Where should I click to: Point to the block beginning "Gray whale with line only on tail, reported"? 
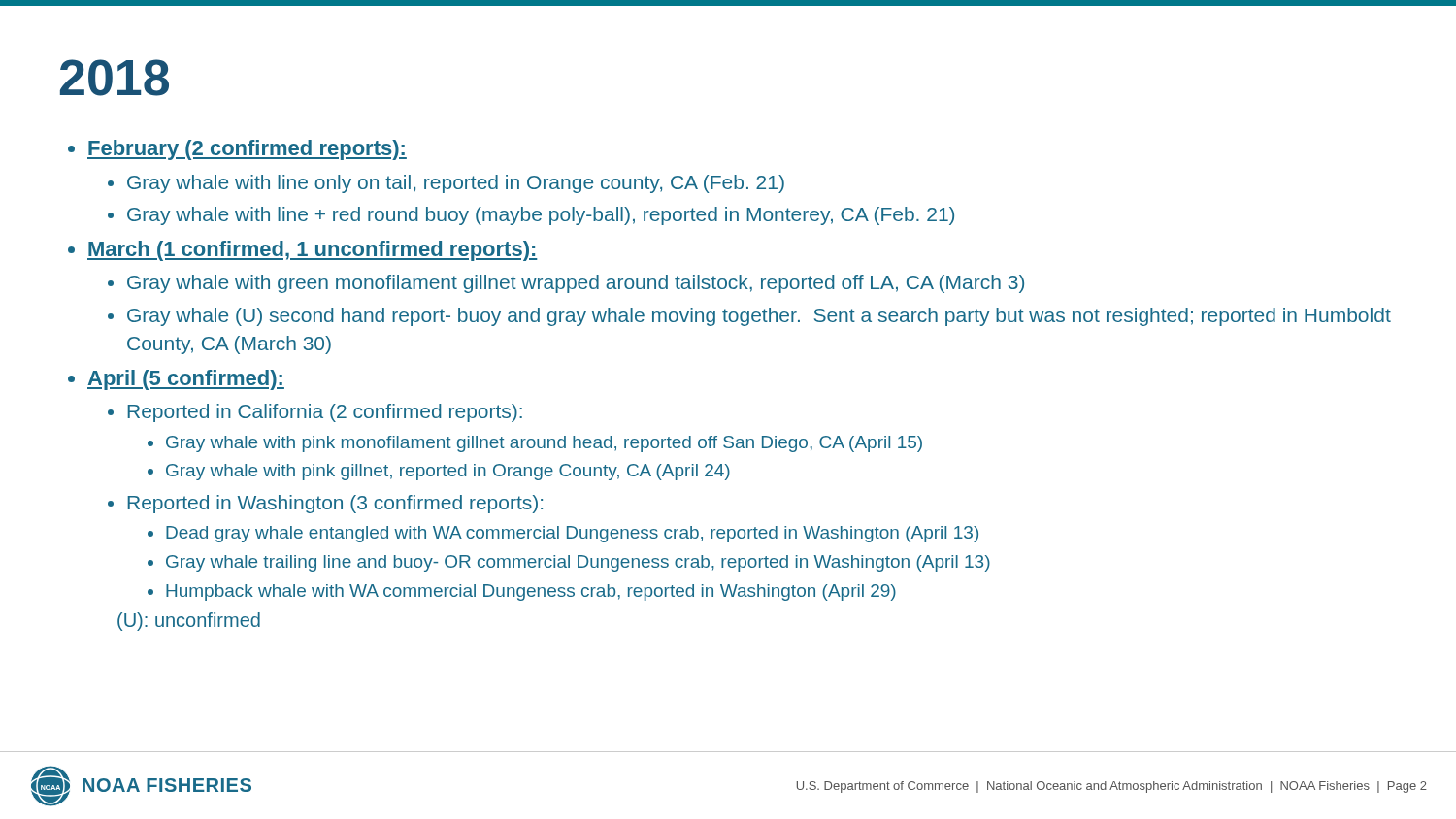tap(456, 182)
